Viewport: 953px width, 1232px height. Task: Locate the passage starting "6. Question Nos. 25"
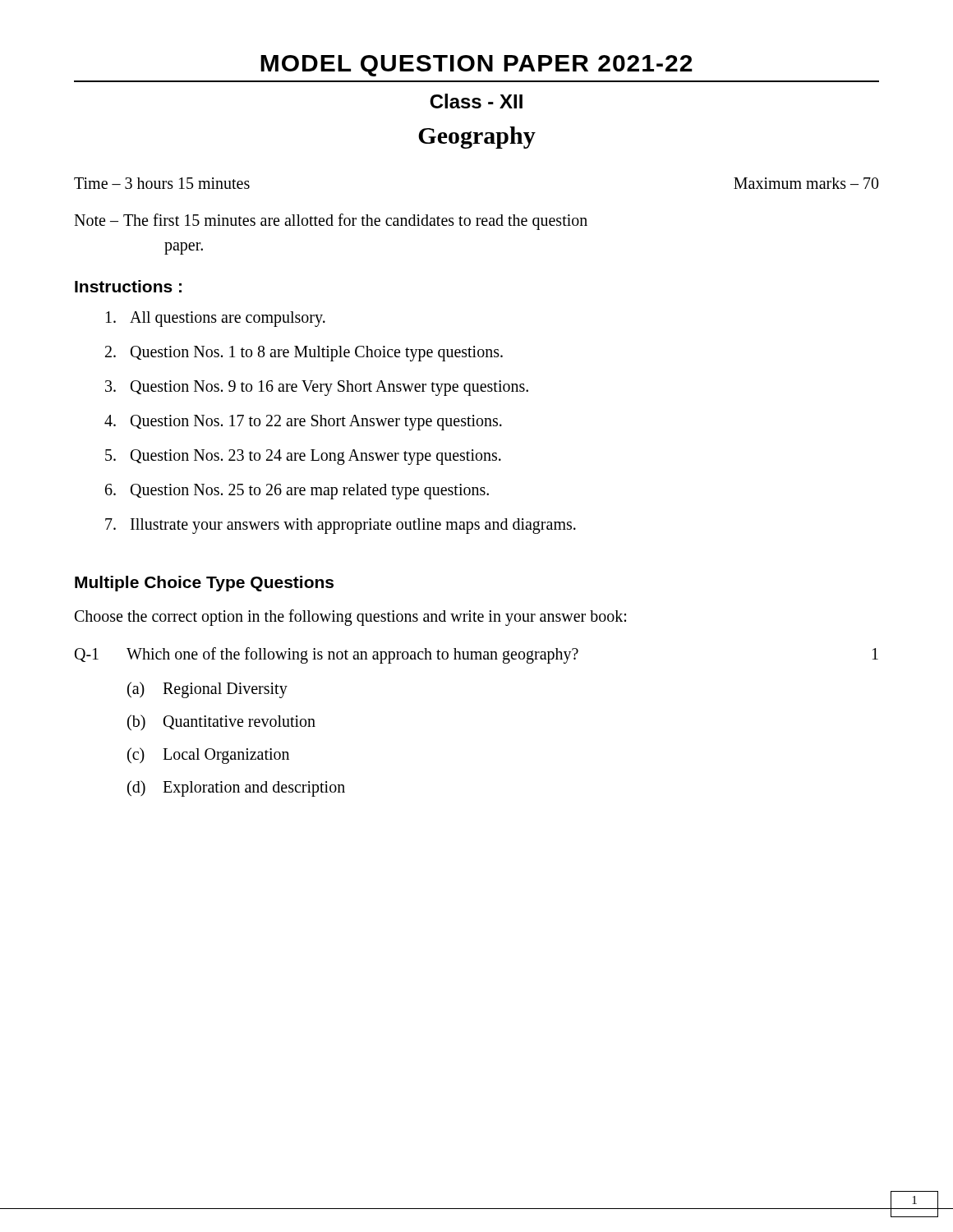[x=476, y=489]
